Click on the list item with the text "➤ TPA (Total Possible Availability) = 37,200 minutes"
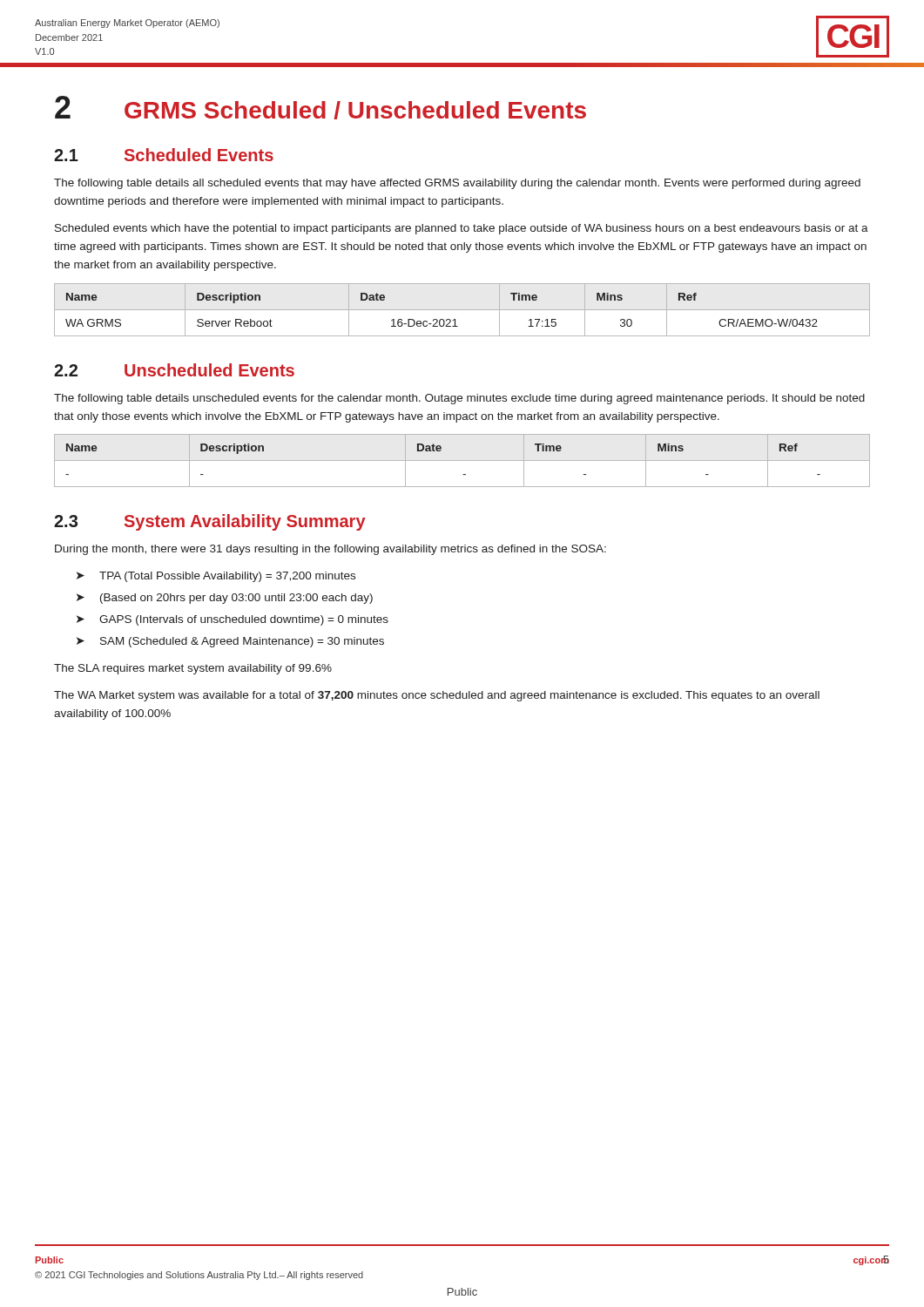924x1307 pixels. coord(215,577)
